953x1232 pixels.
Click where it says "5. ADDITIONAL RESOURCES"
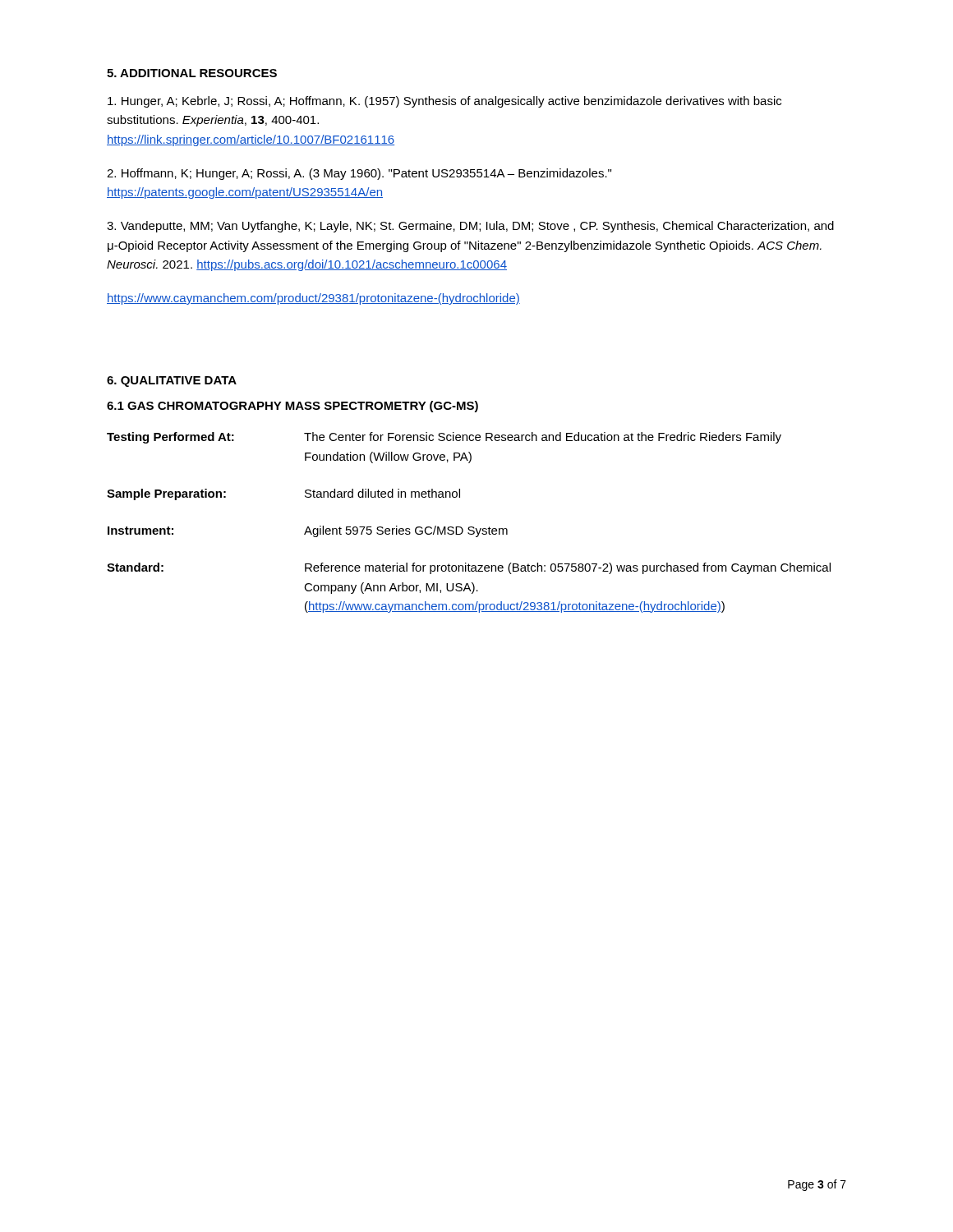point(192,73)
